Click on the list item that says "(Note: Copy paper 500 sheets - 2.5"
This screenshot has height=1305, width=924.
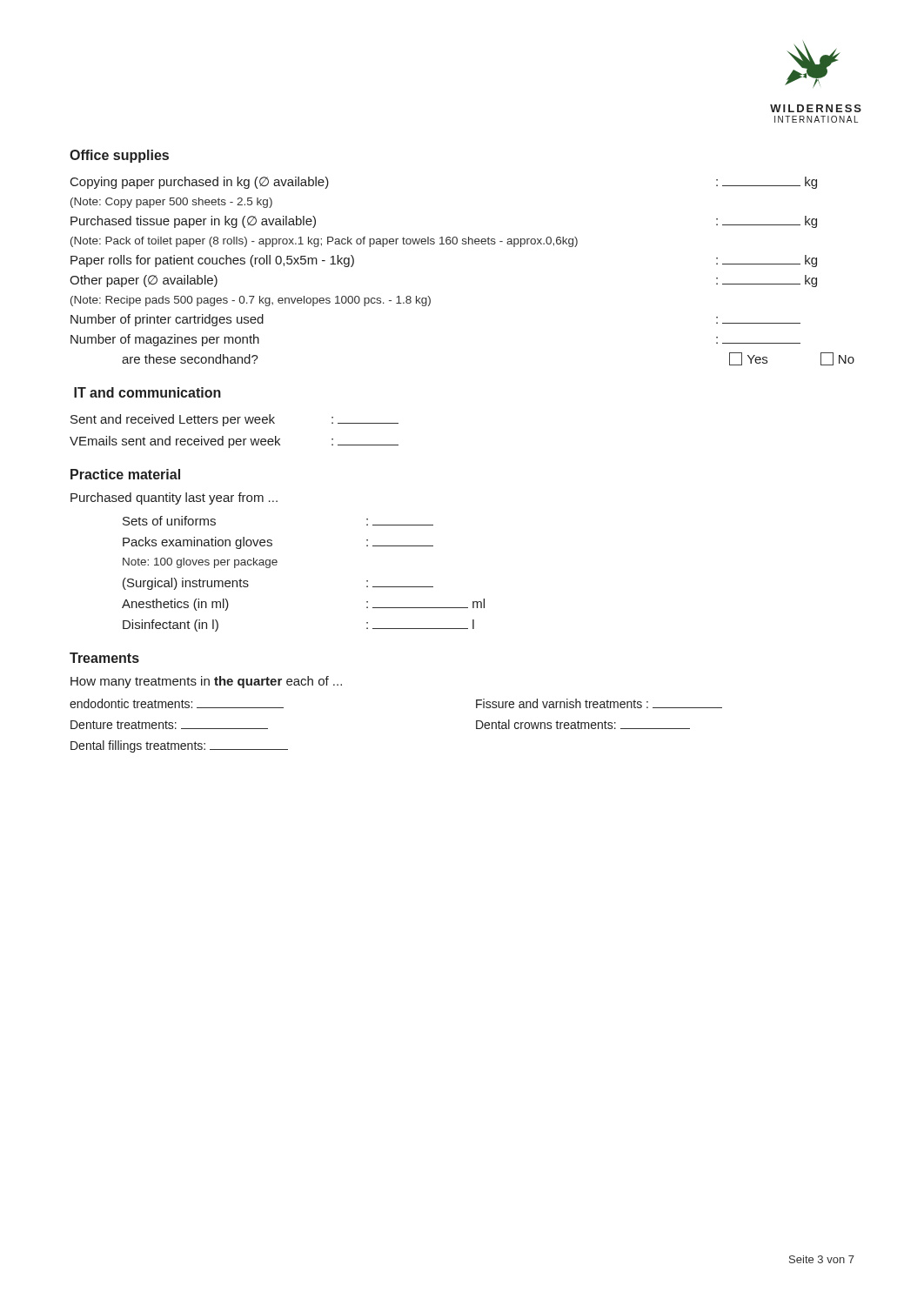tap(171, 201)
